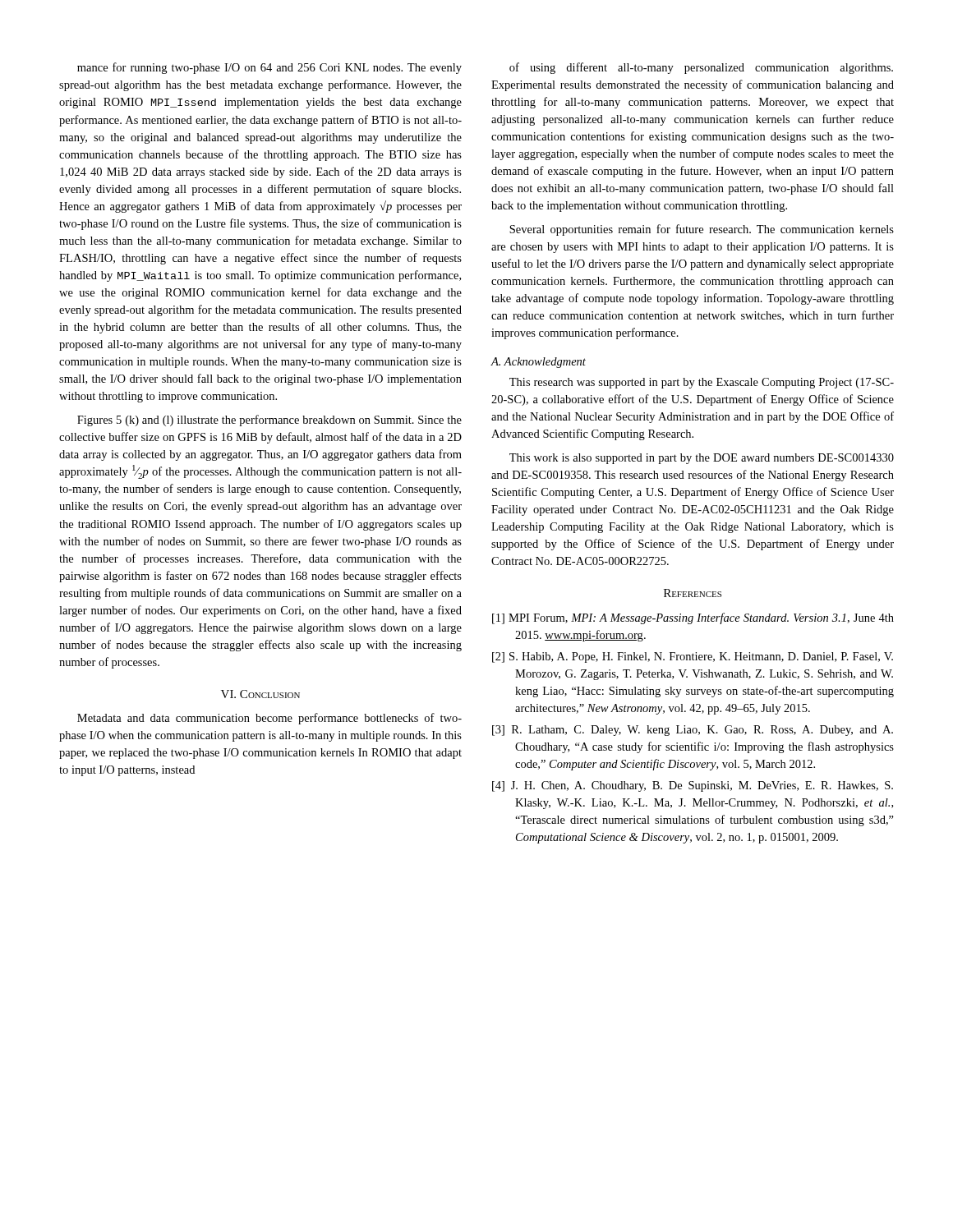Locate the block of text that opens with "Figures 5 (k) and"
This screenshot has height=1232, width=953.
tap(260, 541)
